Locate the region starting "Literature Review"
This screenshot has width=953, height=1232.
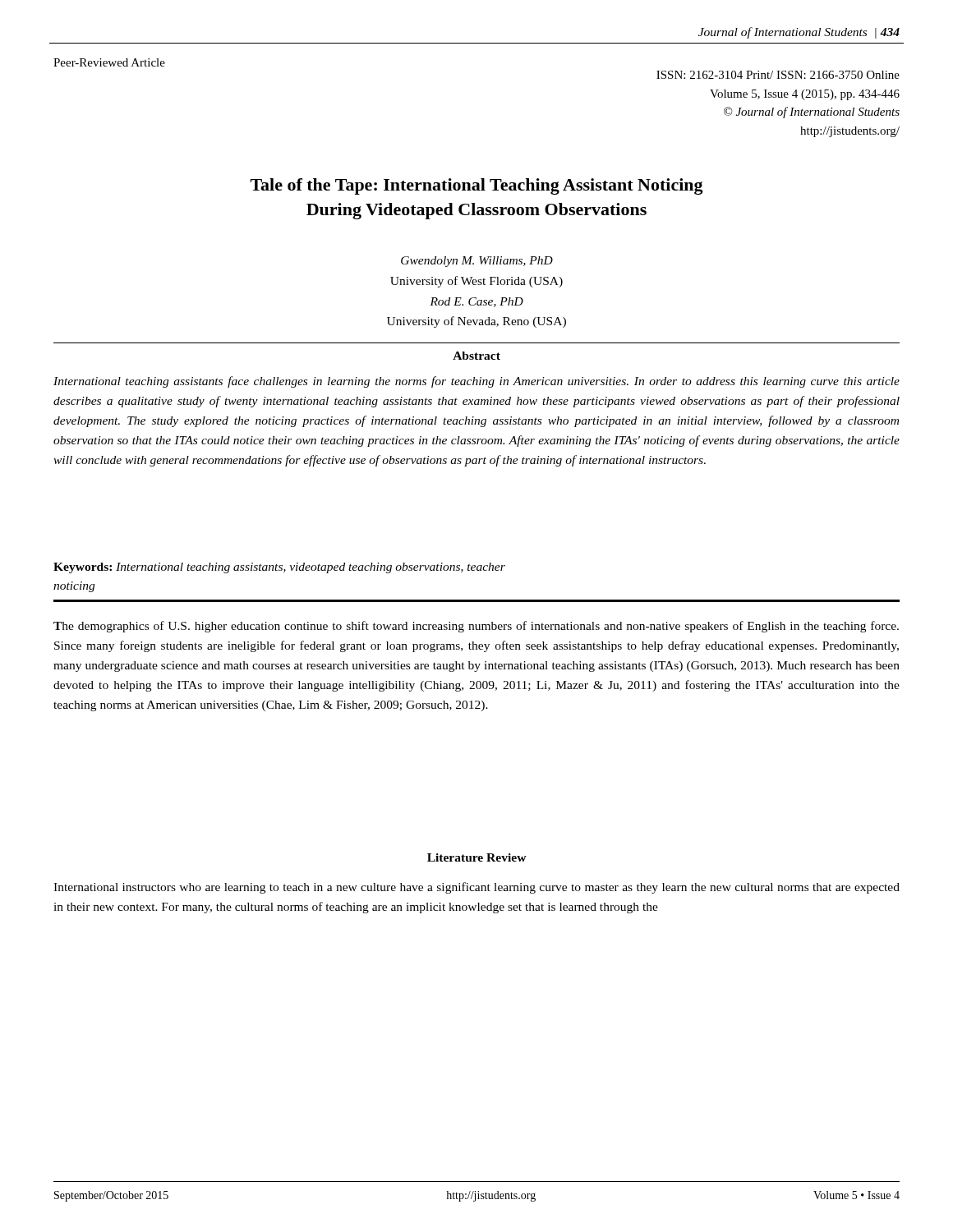[x=476, y=857]
